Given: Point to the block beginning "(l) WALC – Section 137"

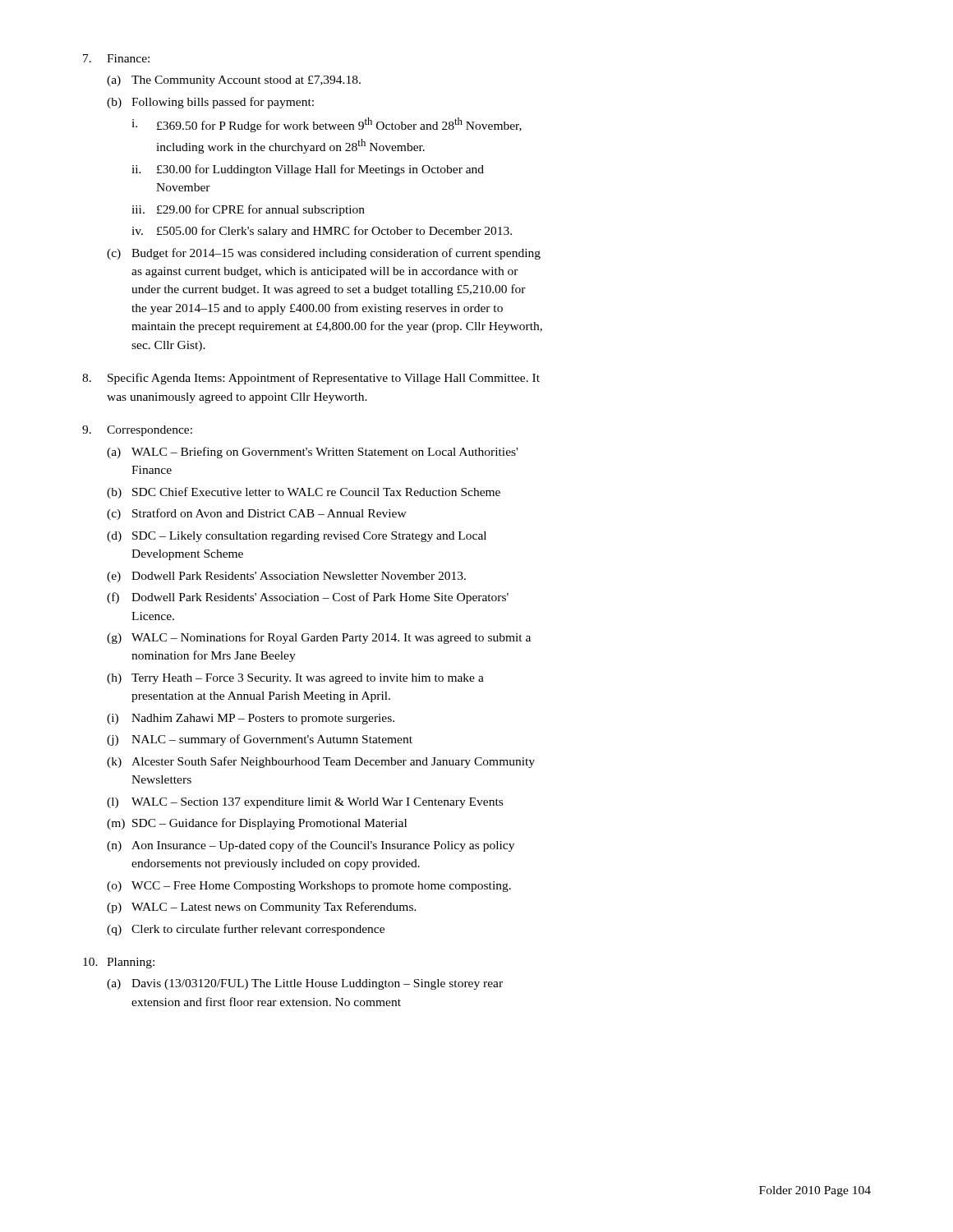Looking at the screenshot, I should 305,802.
